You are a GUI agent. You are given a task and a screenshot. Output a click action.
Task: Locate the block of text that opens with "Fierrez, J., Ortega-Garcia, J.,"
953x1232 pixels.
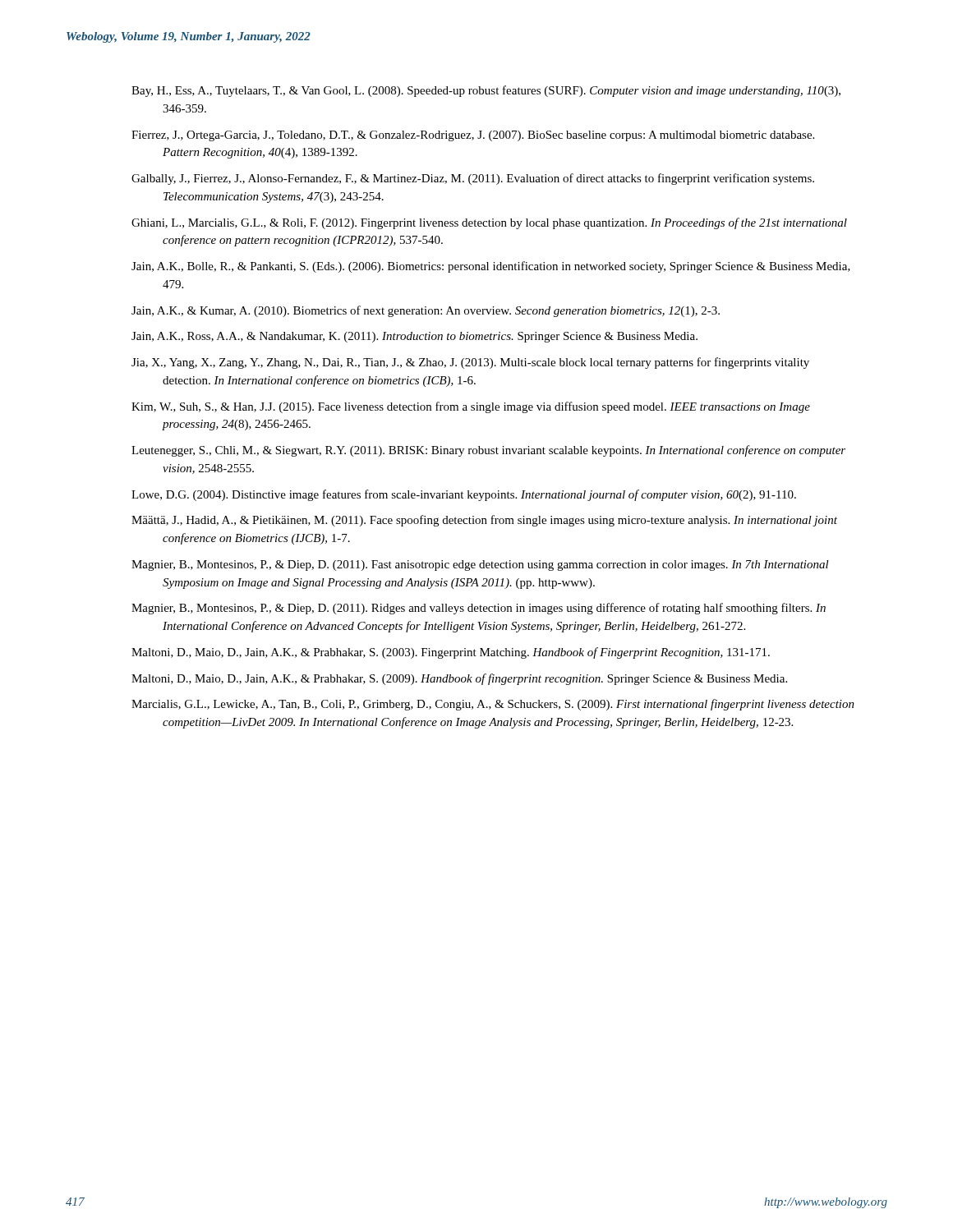coord(473,143)
